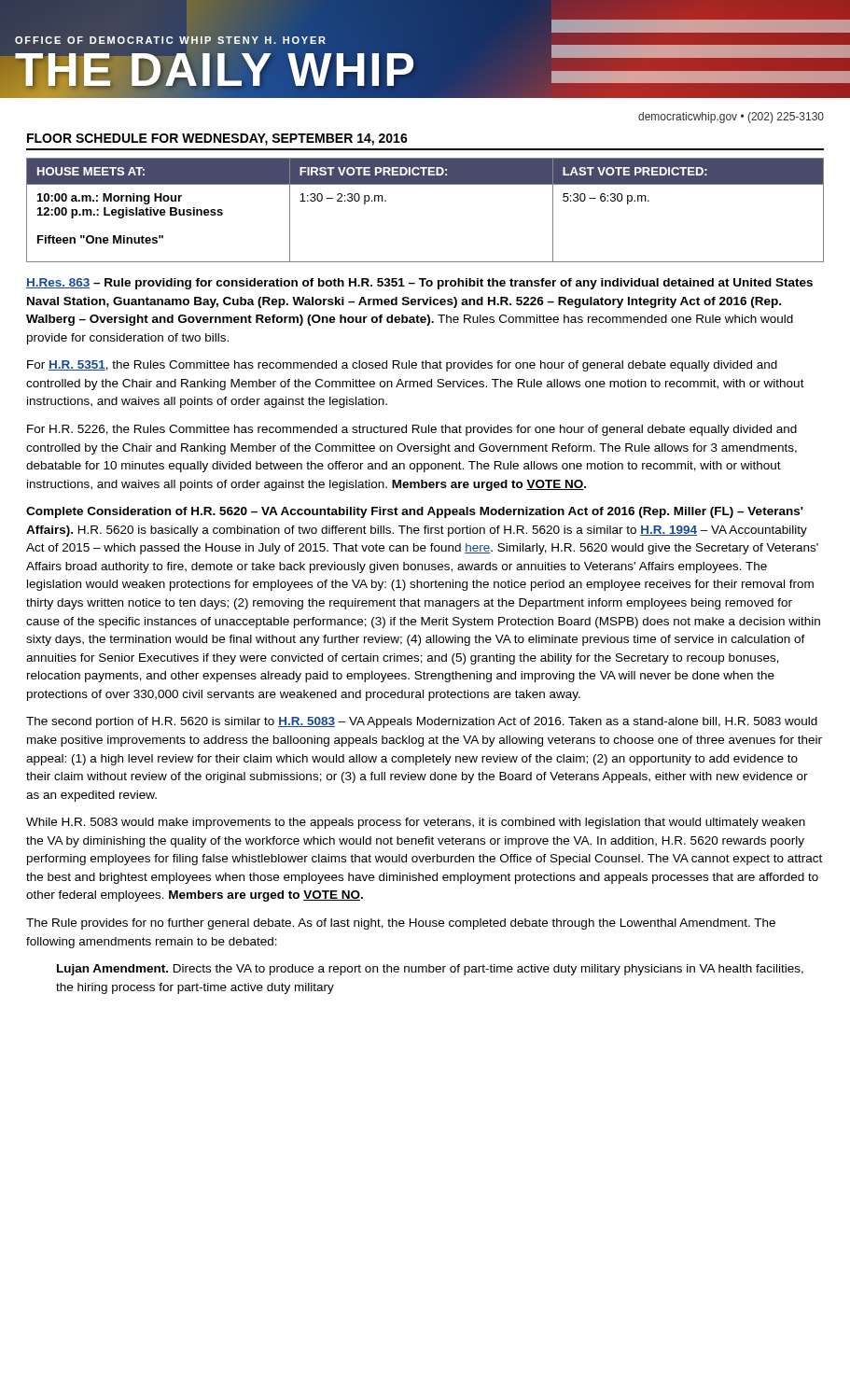Screen dimensions: 1400x850
Task: Click on the text block that says "H.Res. 863 – Rule"
Action: pos(420,310)
